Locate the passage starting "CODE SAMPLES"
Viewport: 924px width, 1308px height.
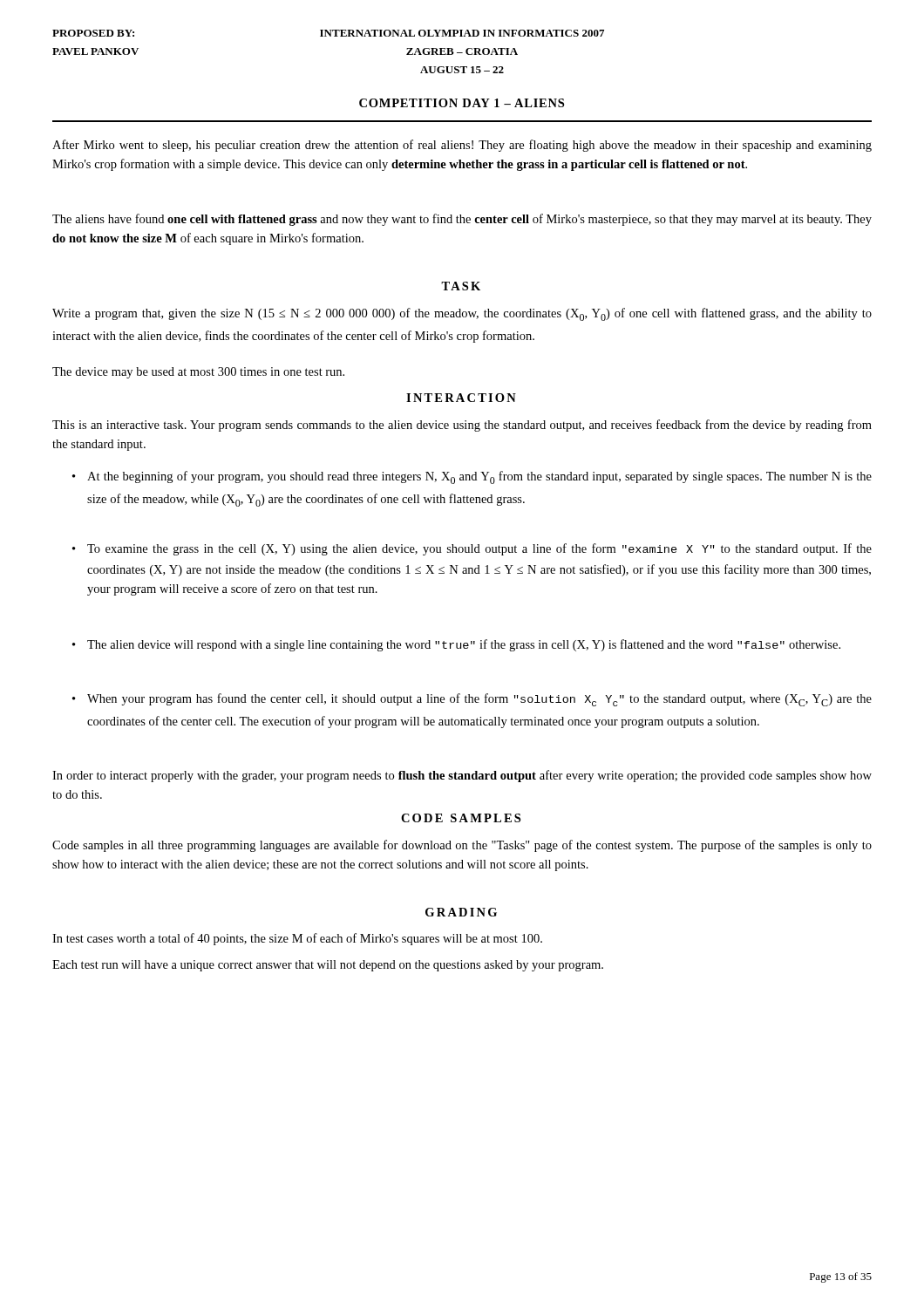[x=462, y=818]
